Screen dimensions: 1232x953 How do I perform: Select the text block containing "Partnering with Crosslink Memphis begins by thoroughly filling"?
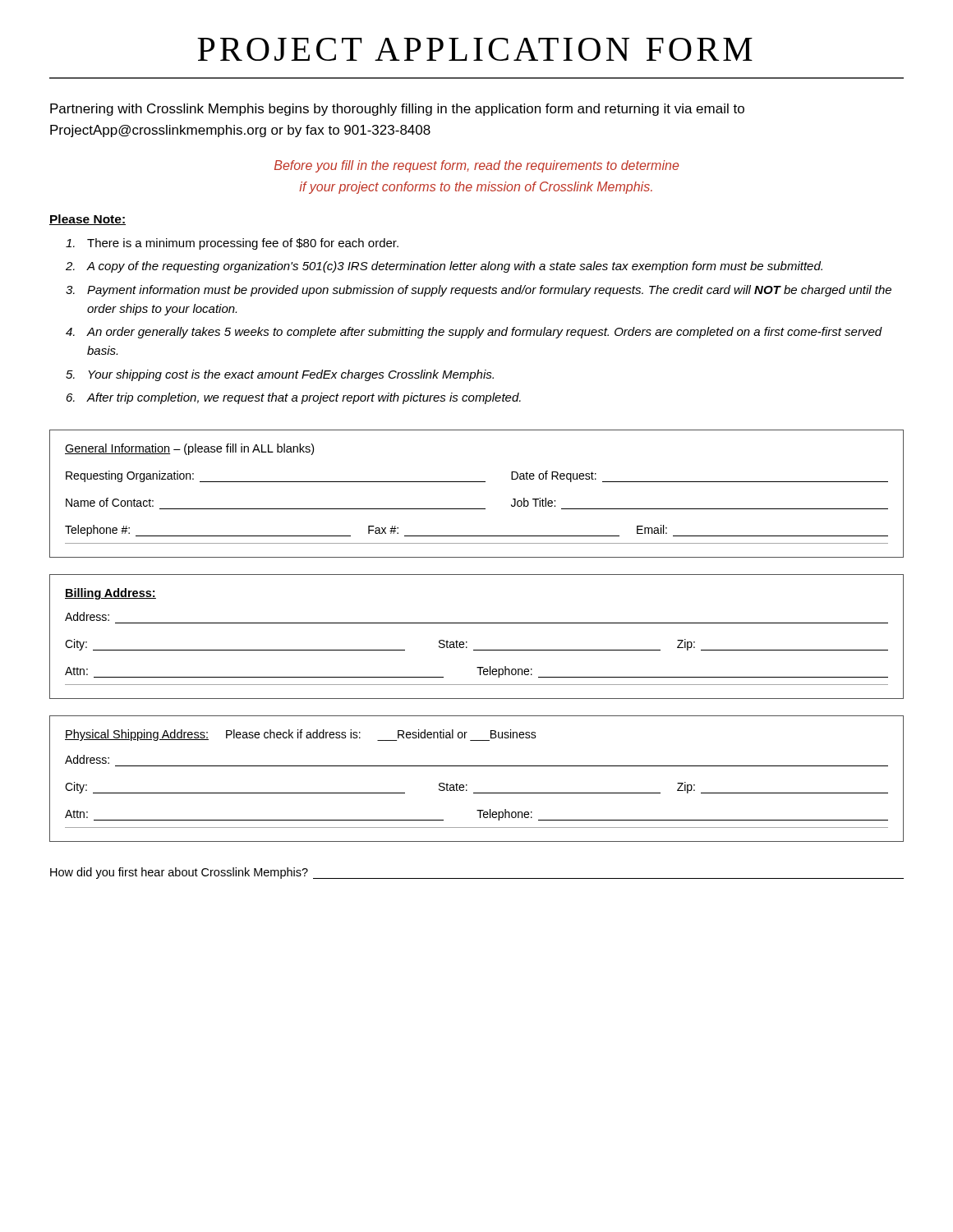point(397,119)
